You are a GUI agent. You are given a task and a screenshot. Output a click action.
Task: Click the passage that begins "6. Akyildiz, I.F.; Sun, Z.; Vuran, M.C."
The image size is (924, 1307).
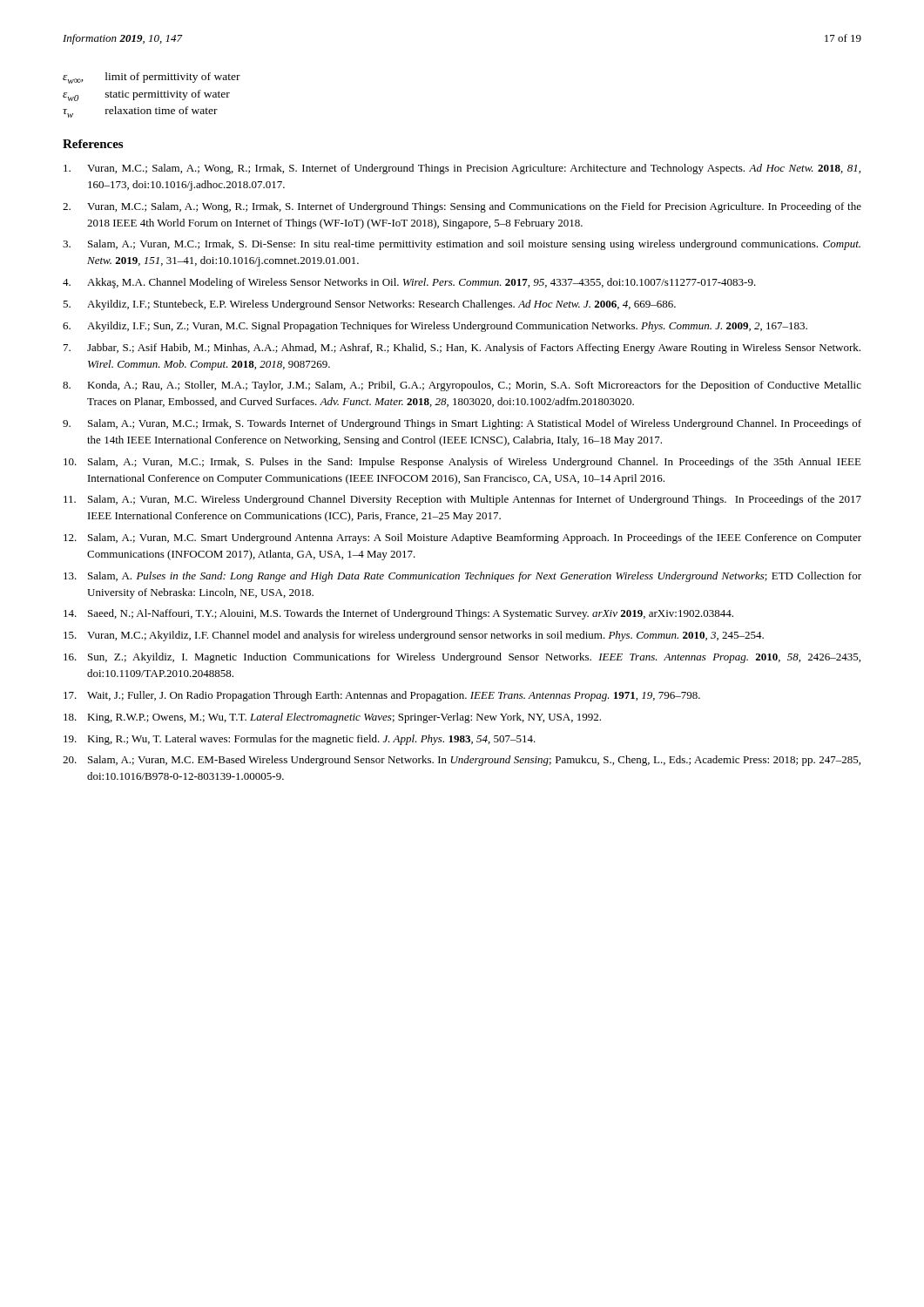(x=462, y=326)
